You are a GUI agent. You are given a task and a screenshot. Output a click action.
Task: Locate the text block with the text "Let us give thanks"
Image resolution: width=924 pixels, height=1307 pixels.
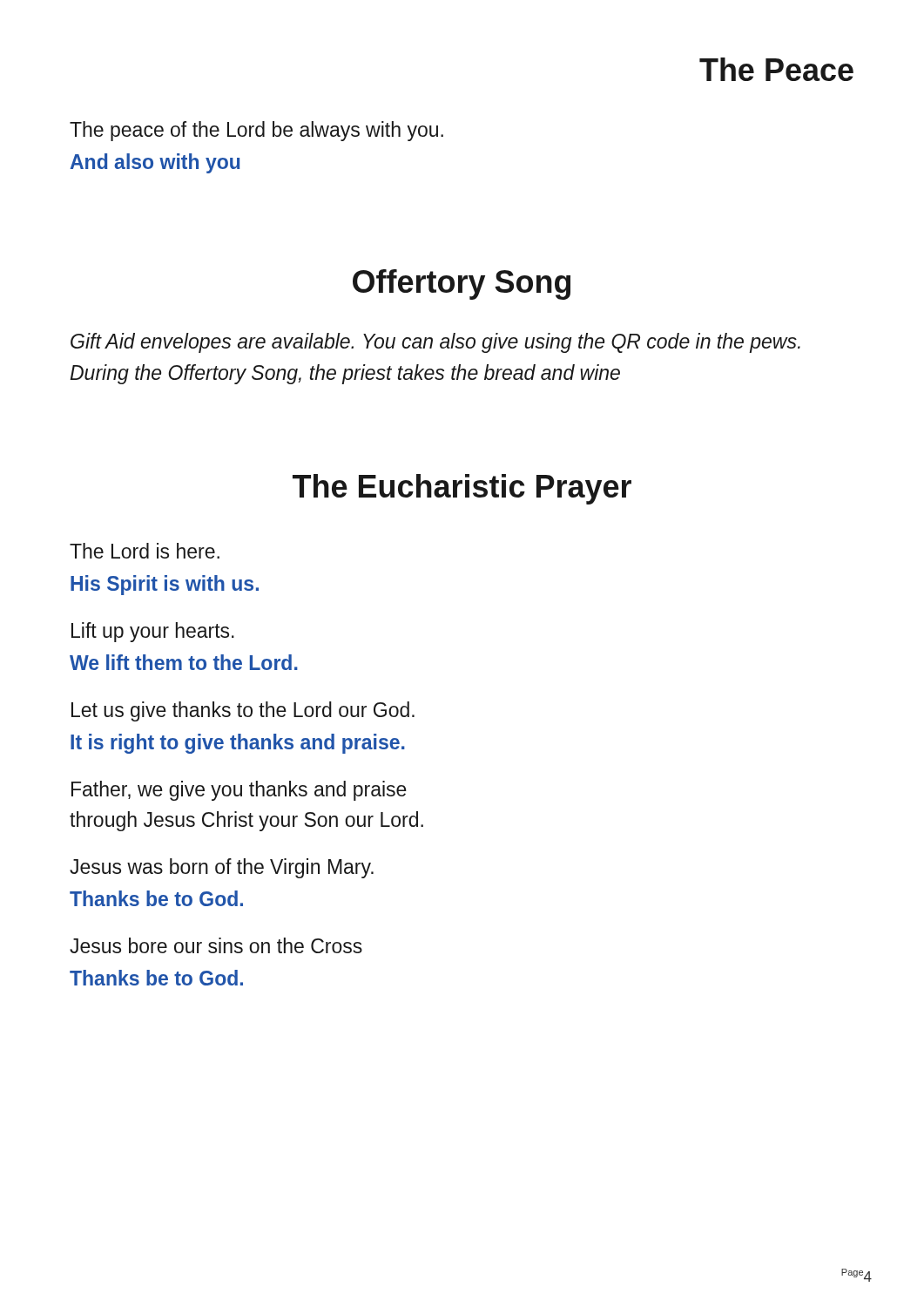pos(243,710)
